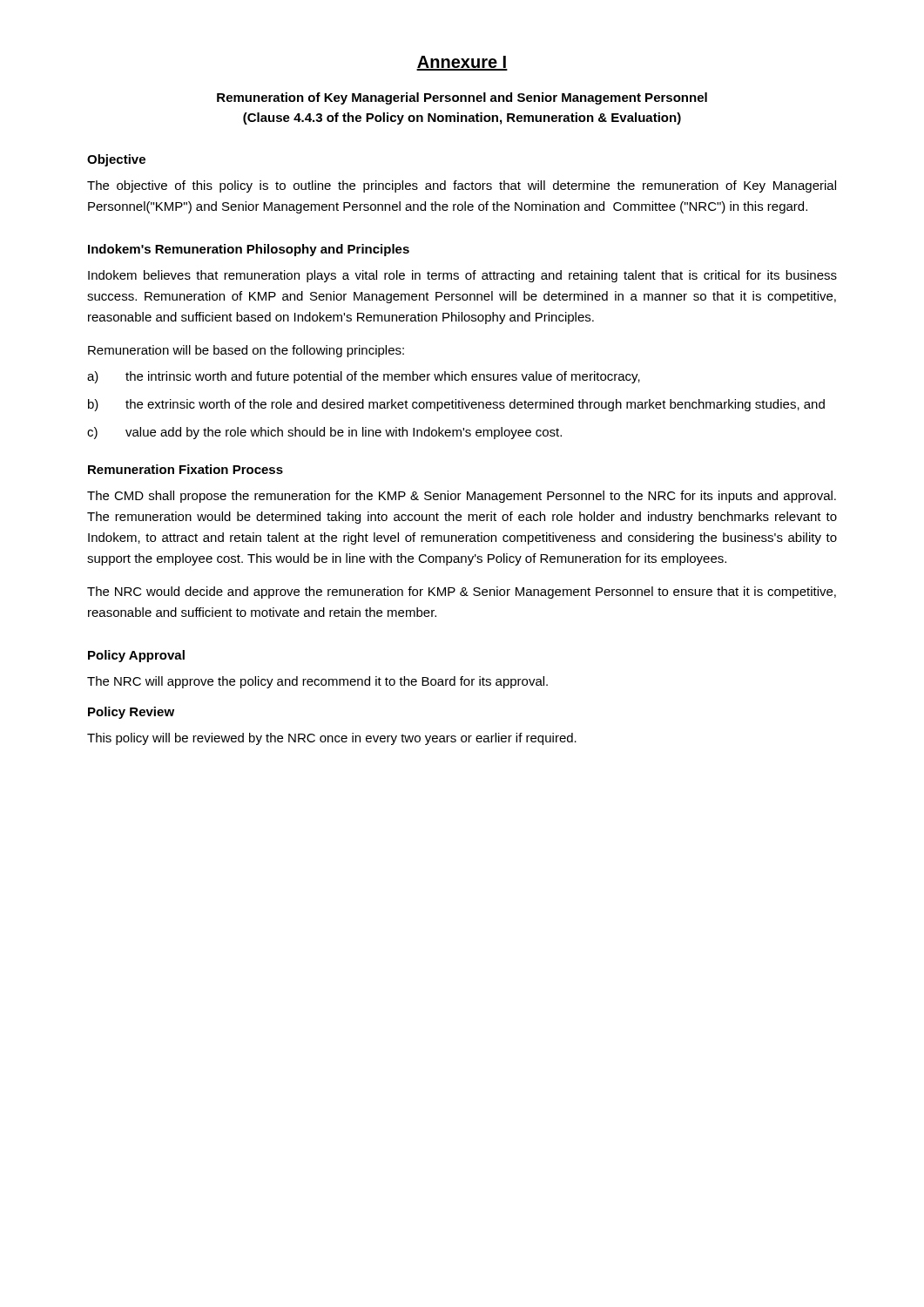The height and width of the screenshot is (1307, 924).
Task: Select the region starting "Remuneration will be based on the following"
Action: click(x=246, y=350)
